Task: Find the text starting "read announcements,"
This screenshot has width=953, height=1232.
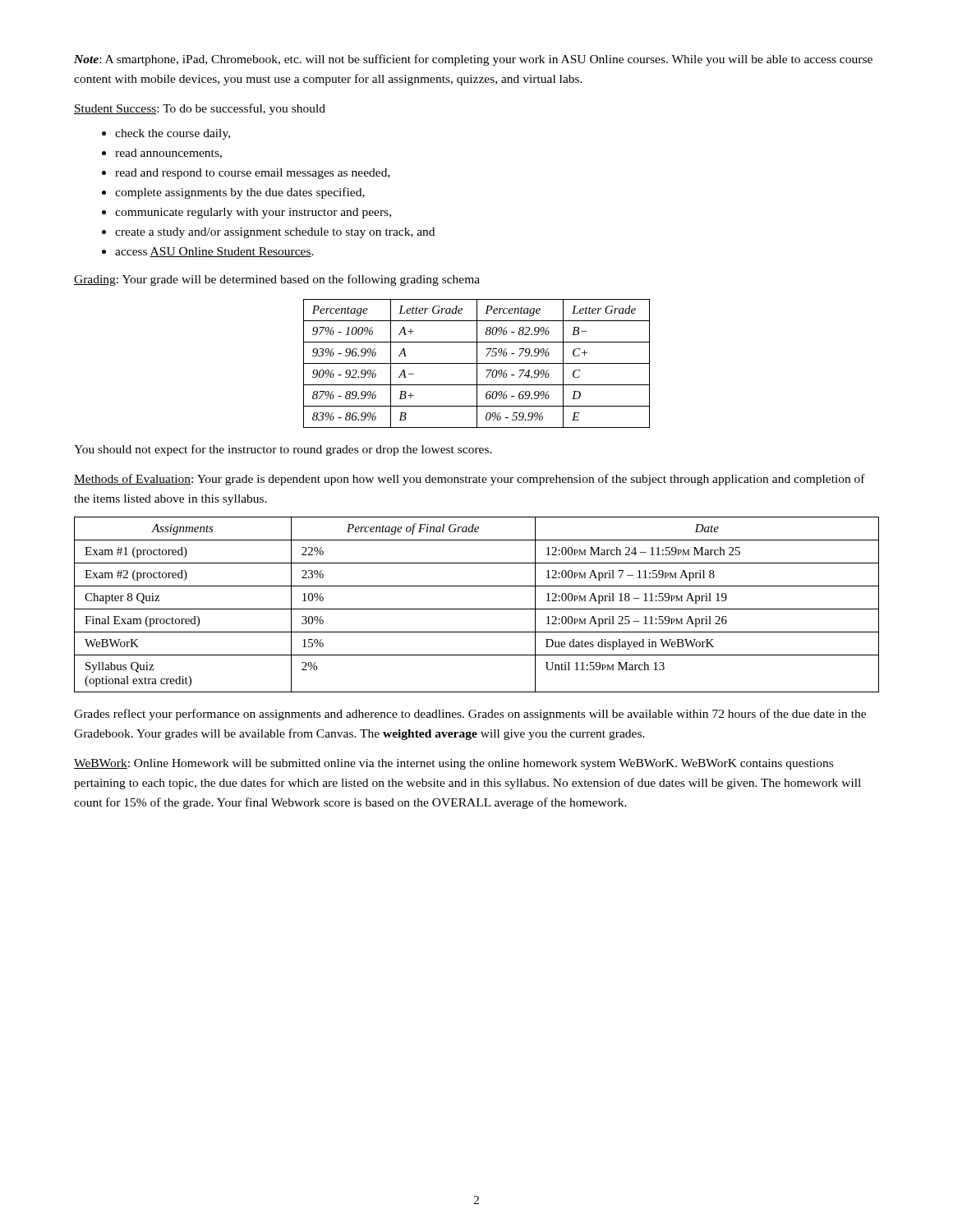Action: coord(169,152)
